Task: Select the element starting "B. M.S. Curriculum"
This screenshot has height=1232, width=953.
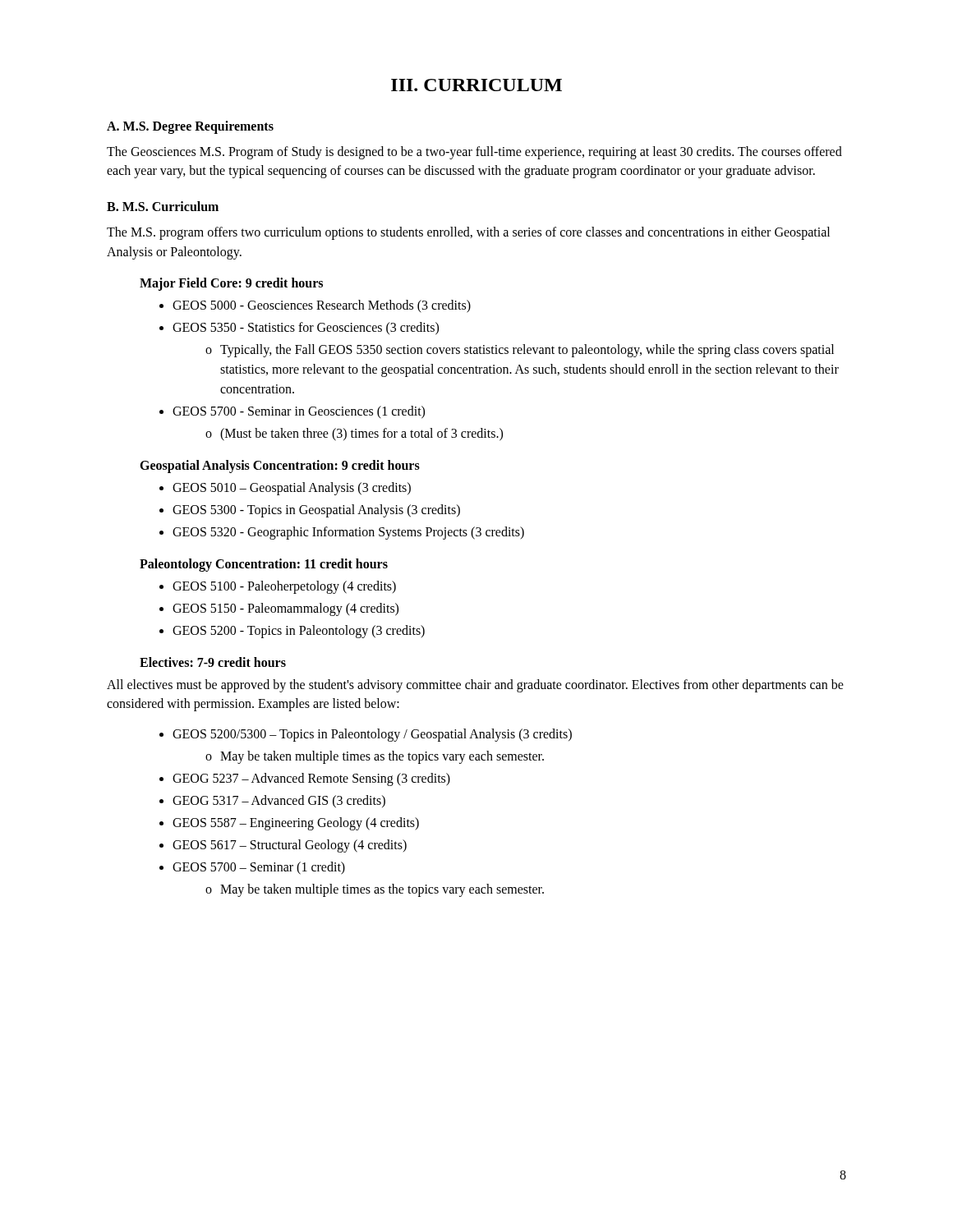Action: point(163,207)
